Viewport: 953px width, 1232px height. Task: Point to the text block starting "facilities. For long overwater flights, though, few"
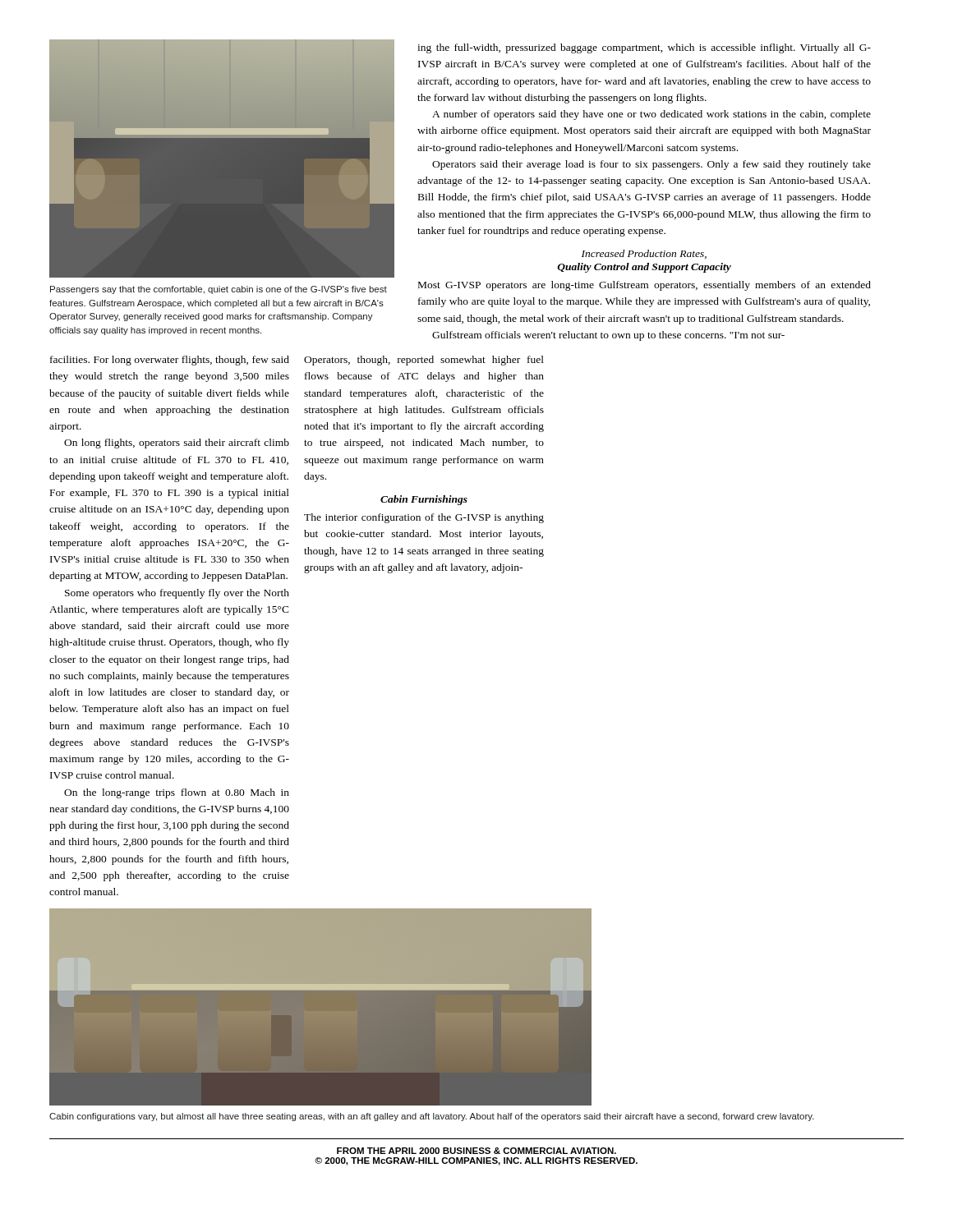(x=169, y=626)
